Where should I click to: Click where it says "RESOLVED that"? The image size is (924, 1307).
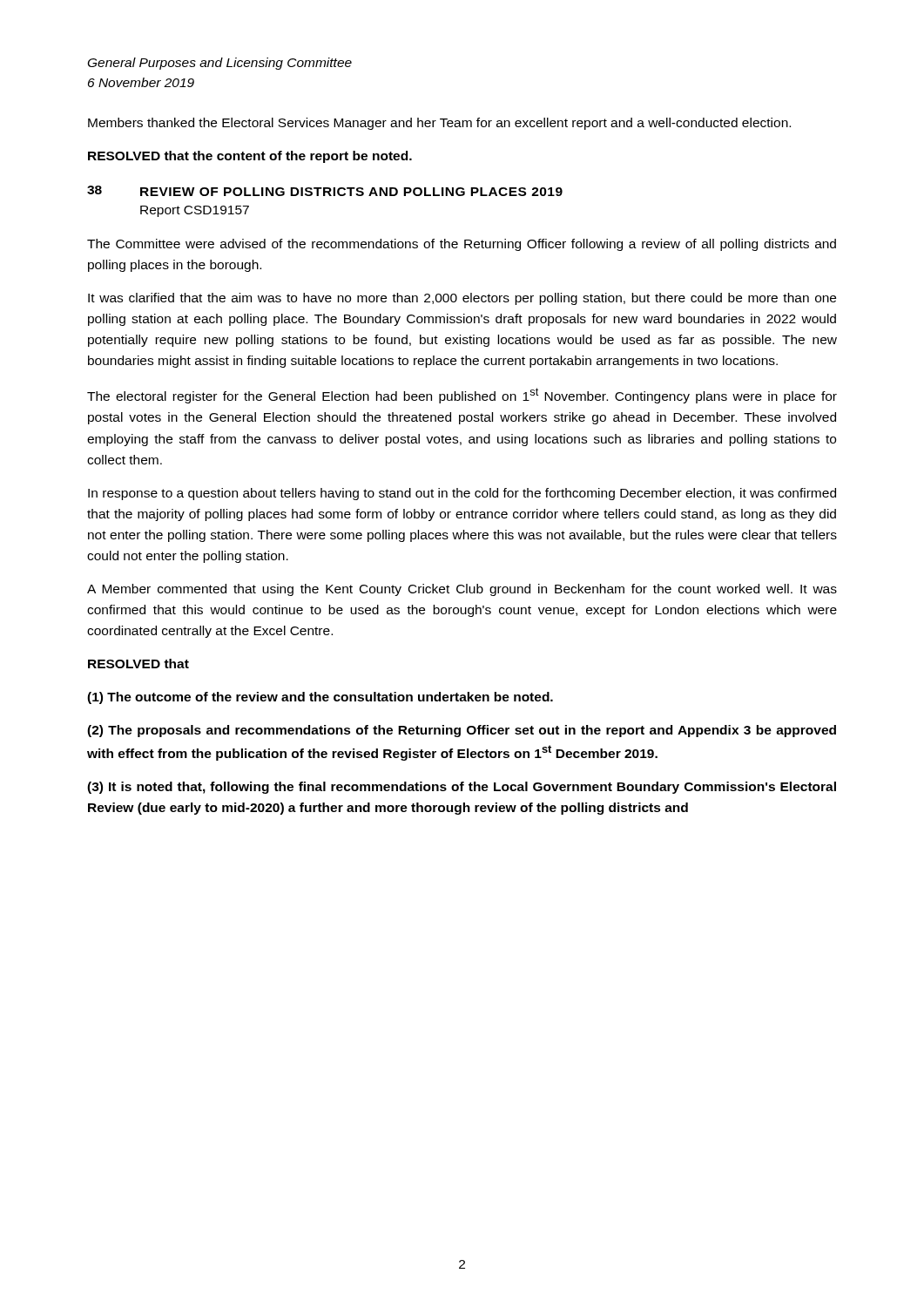point(138,664)
